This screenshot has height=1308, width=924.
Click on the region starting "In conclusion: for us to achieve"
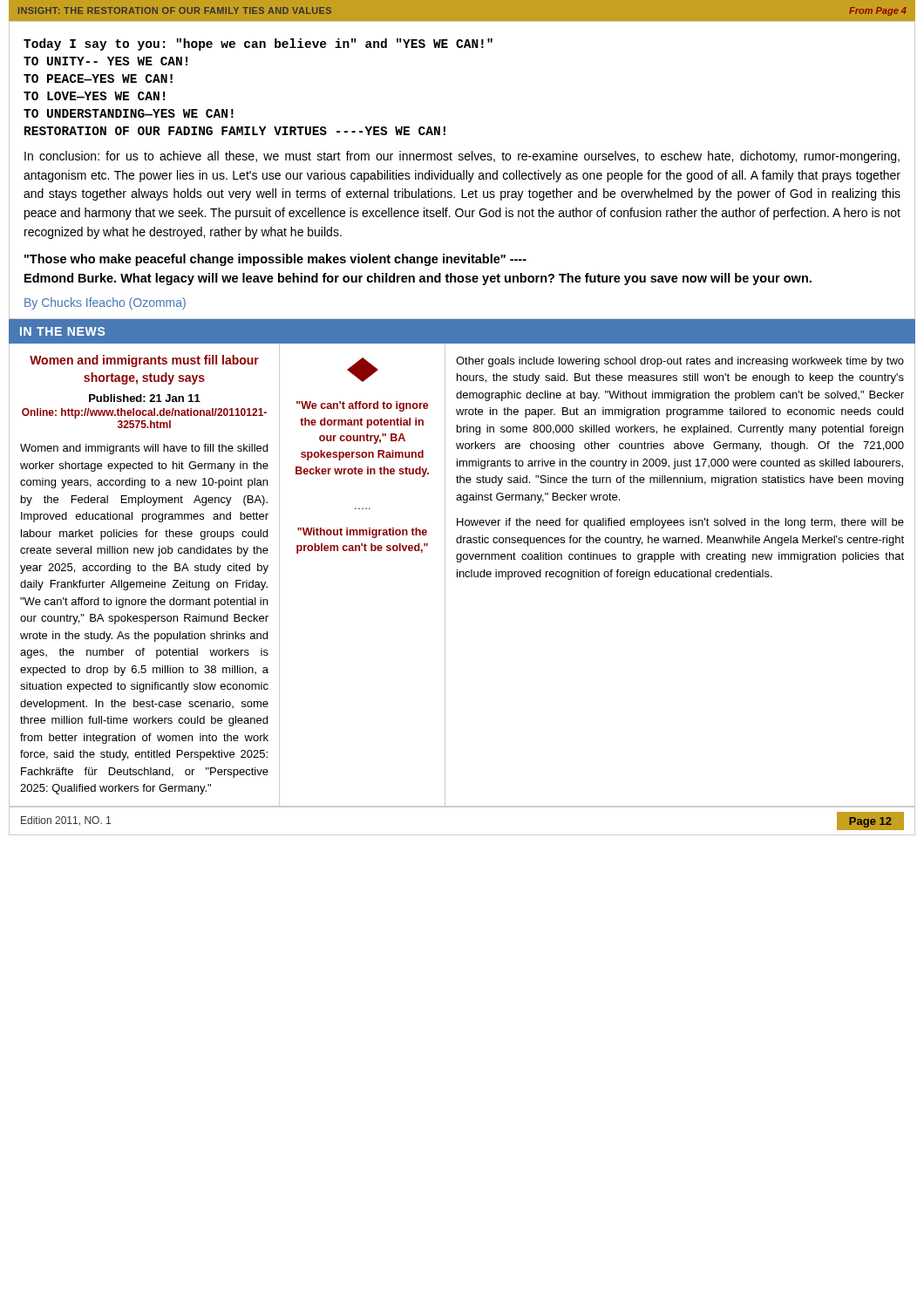click(x=462, y=194)
